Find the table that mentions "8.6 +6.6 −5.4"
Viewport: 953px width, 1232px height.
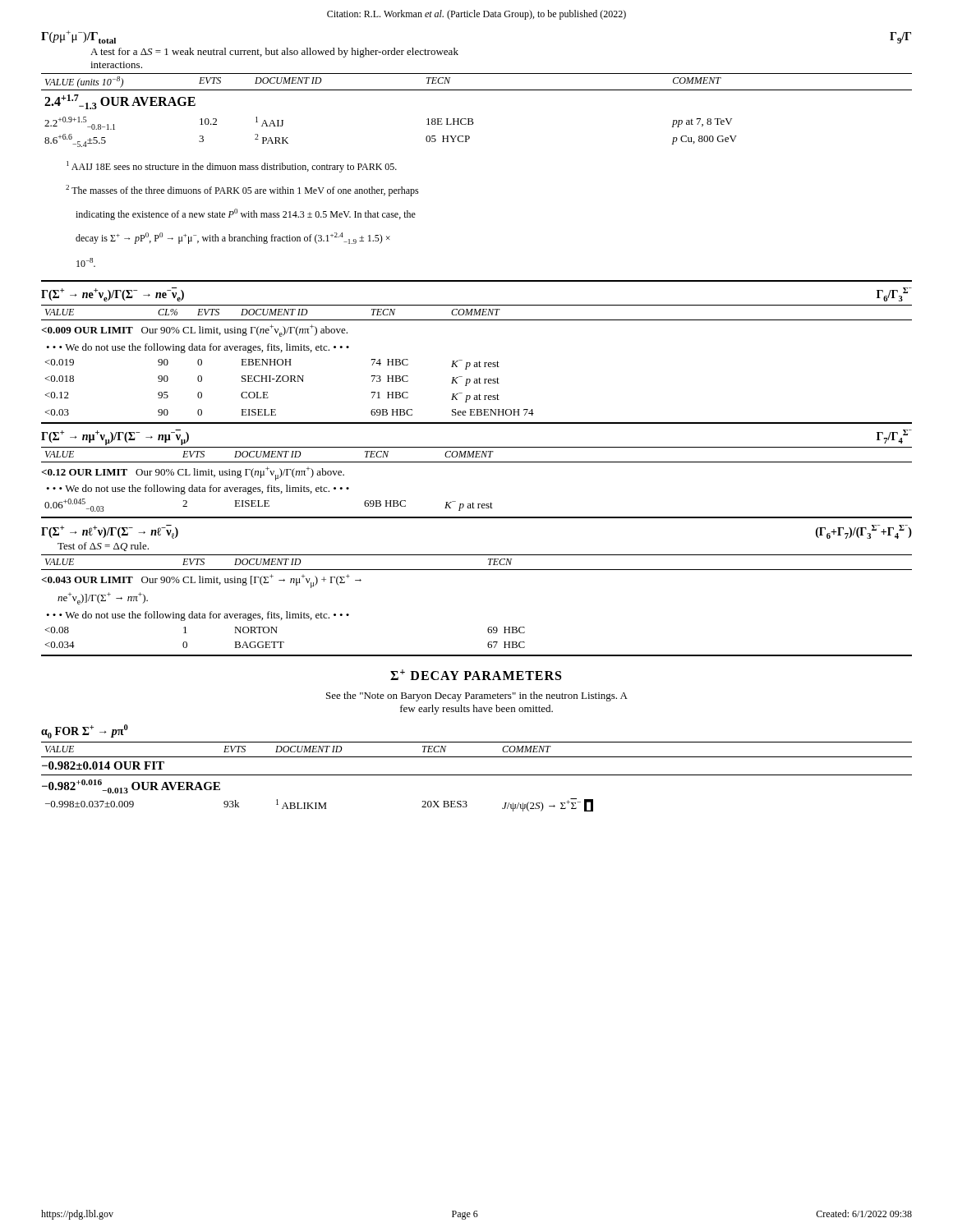[x=476, y=111]
